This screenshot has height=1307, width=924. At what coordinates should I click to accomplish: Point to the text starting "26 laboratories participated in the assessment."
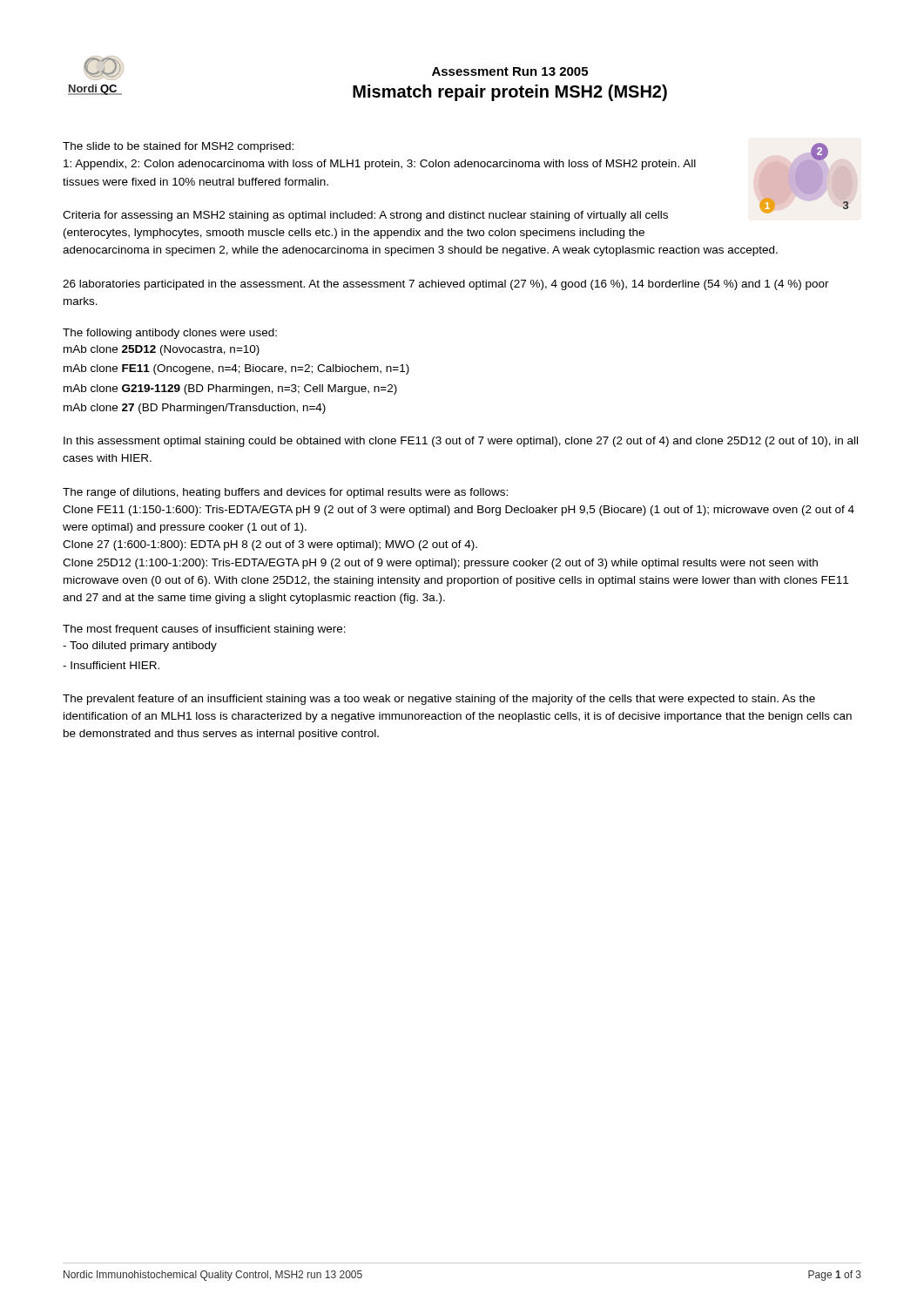tap(446, 292)
